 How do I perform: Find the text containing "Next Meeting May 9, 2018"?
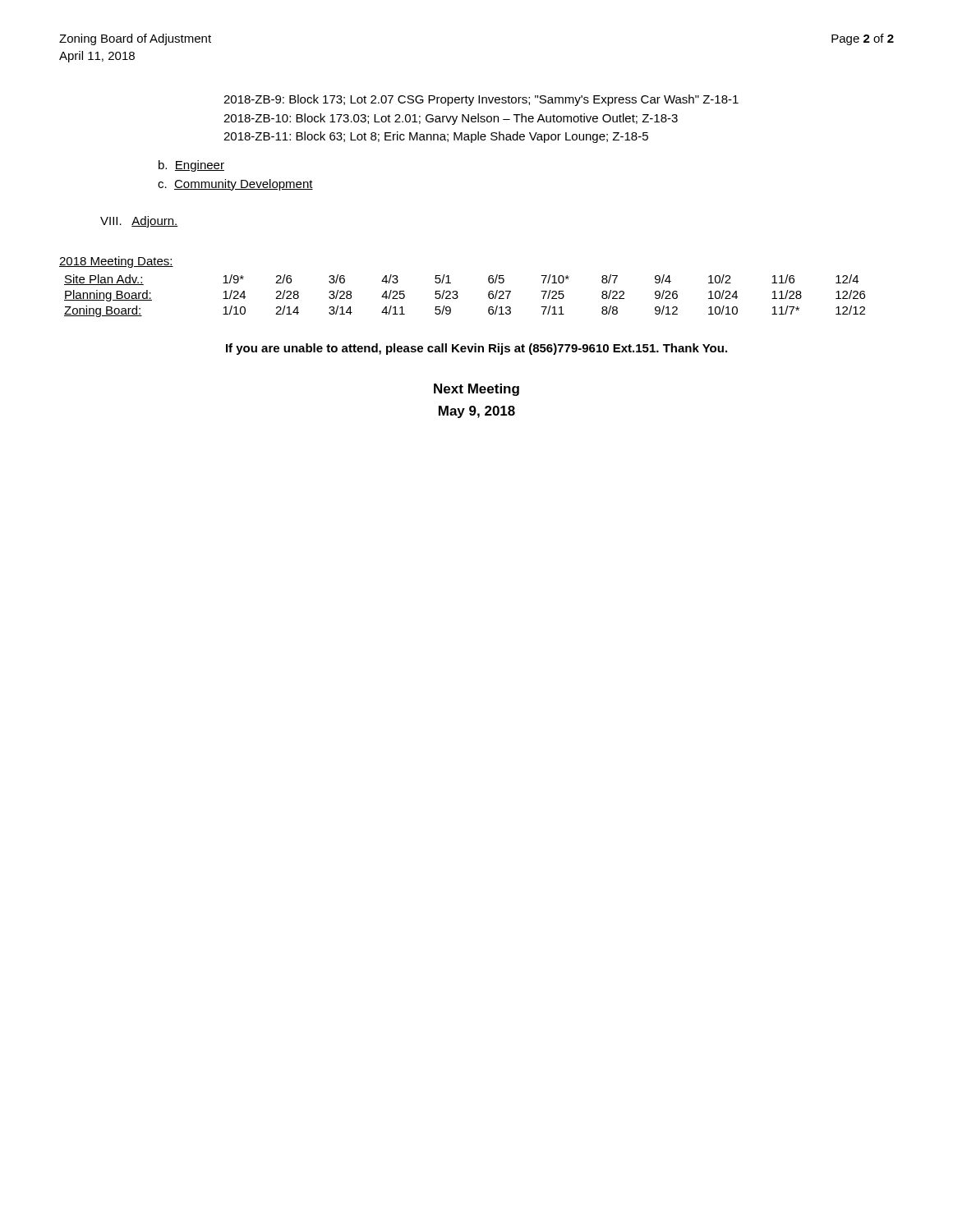coord(476,400)
